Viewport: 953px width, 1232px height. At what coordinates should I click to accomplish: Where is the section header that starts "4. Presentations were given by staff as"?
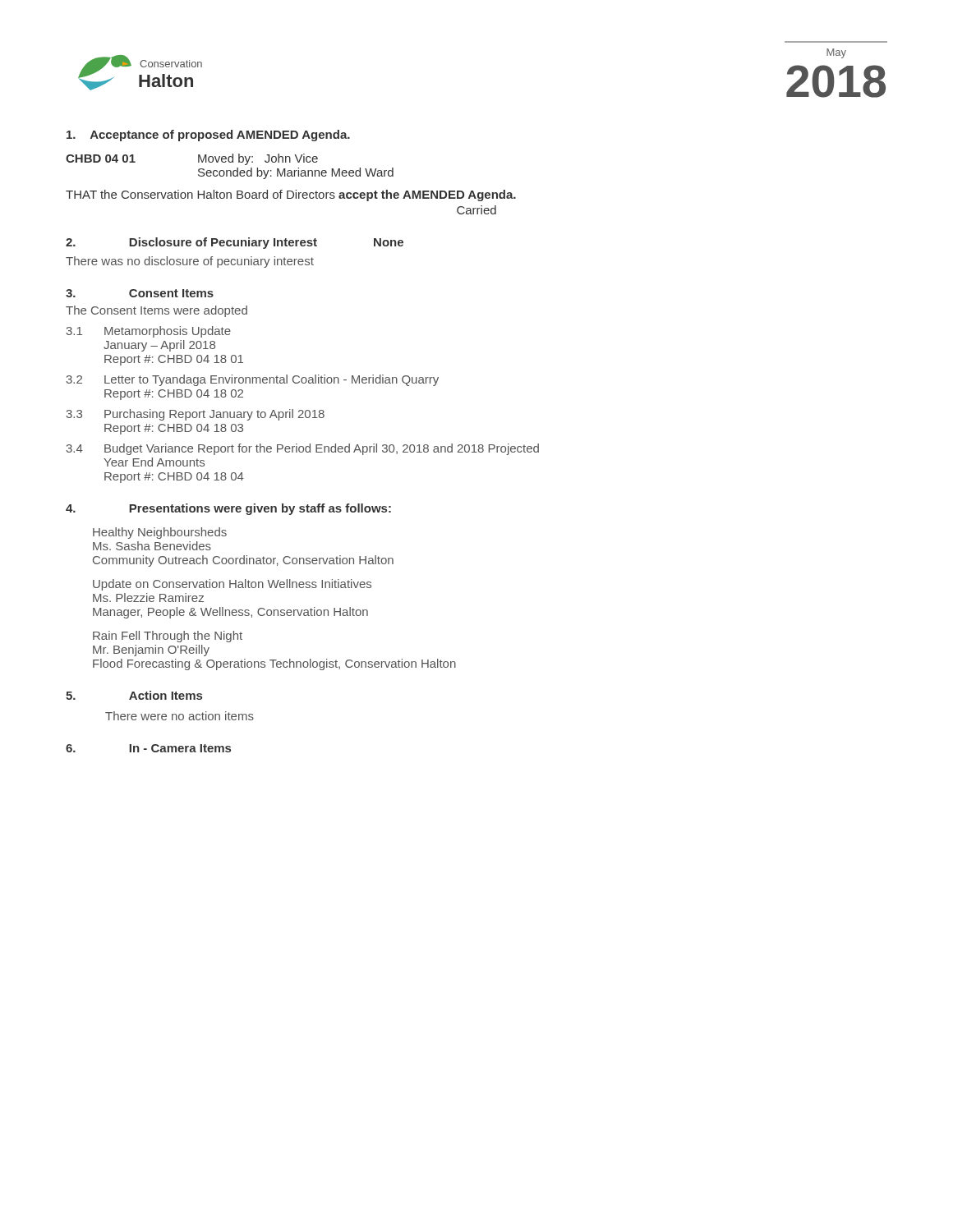[229, 508]
